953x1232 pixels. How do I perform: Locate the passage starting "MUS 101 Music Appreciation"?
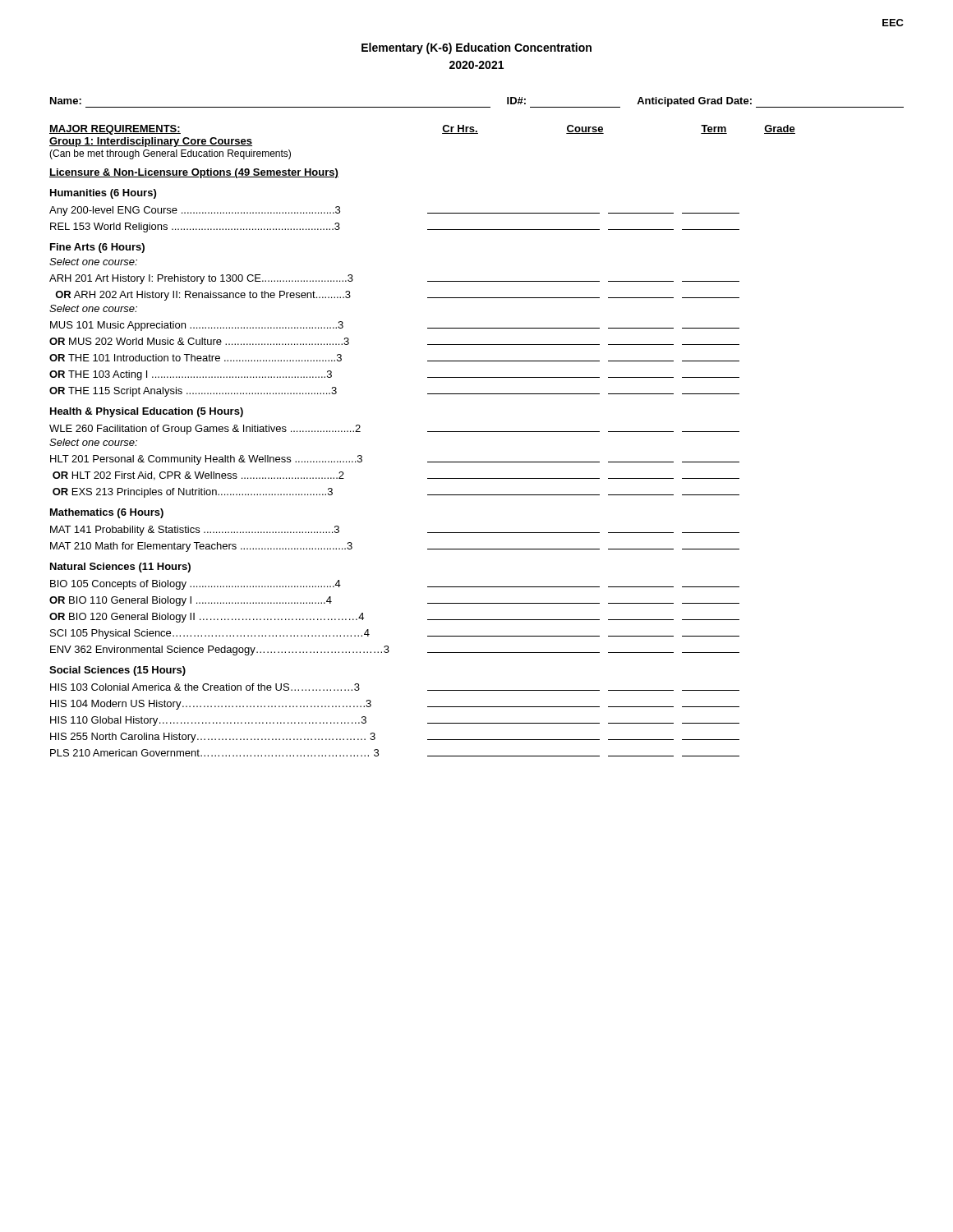(476, 324)
